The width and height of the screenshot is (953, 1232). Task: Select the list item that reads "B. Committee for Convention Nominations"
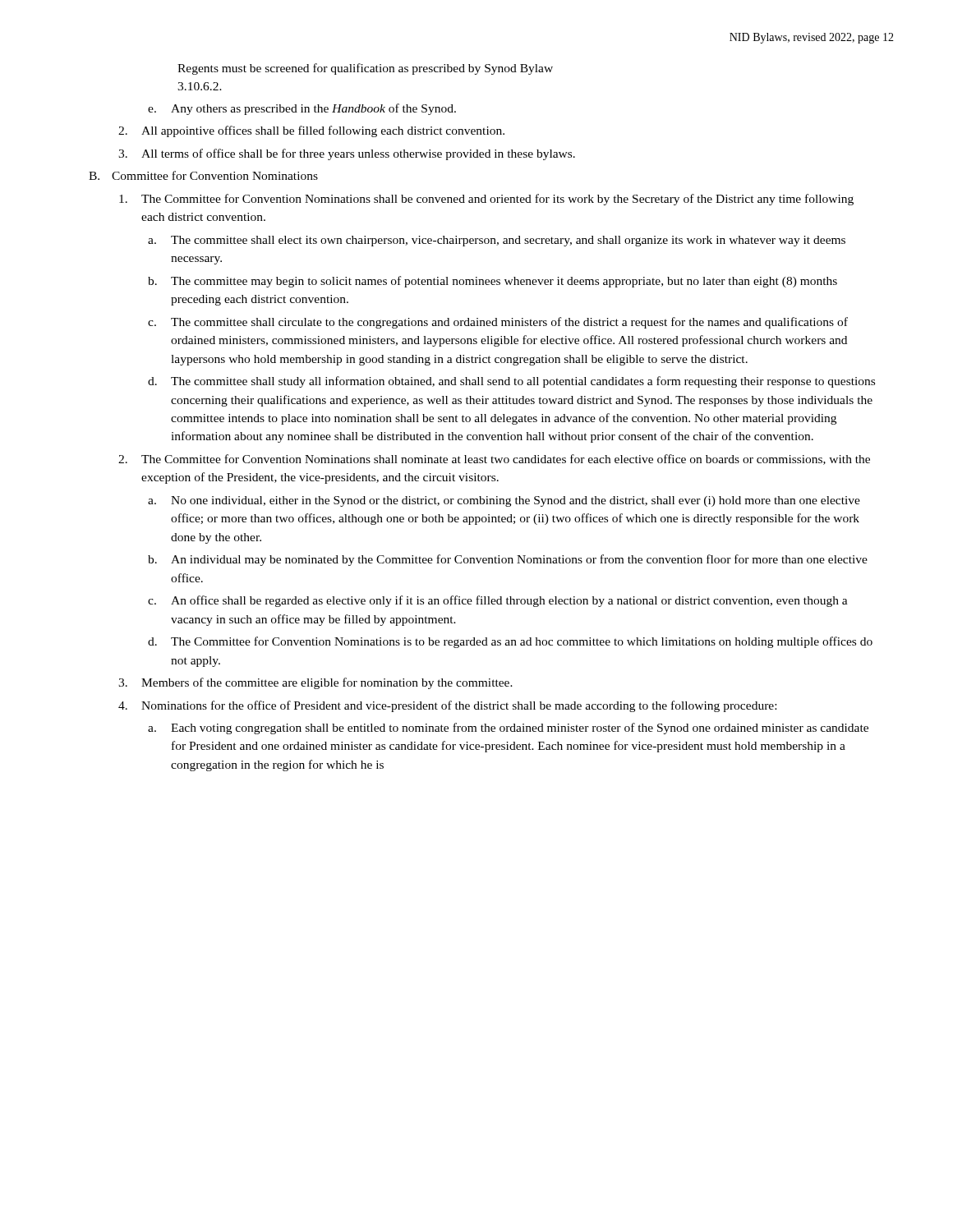[203, 175]
